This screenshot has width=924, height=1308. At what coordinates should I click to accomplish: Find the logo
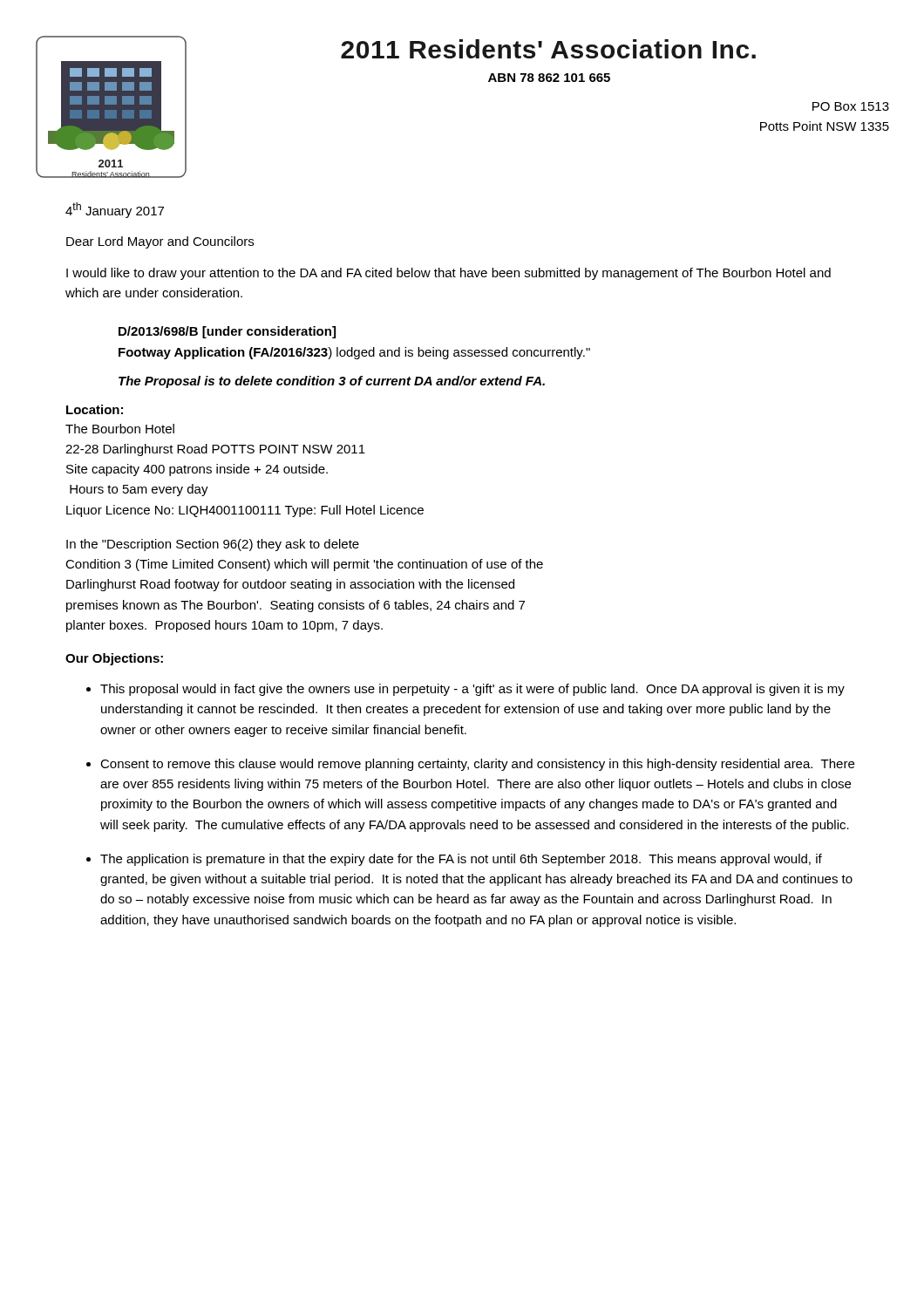coord(111,107)
